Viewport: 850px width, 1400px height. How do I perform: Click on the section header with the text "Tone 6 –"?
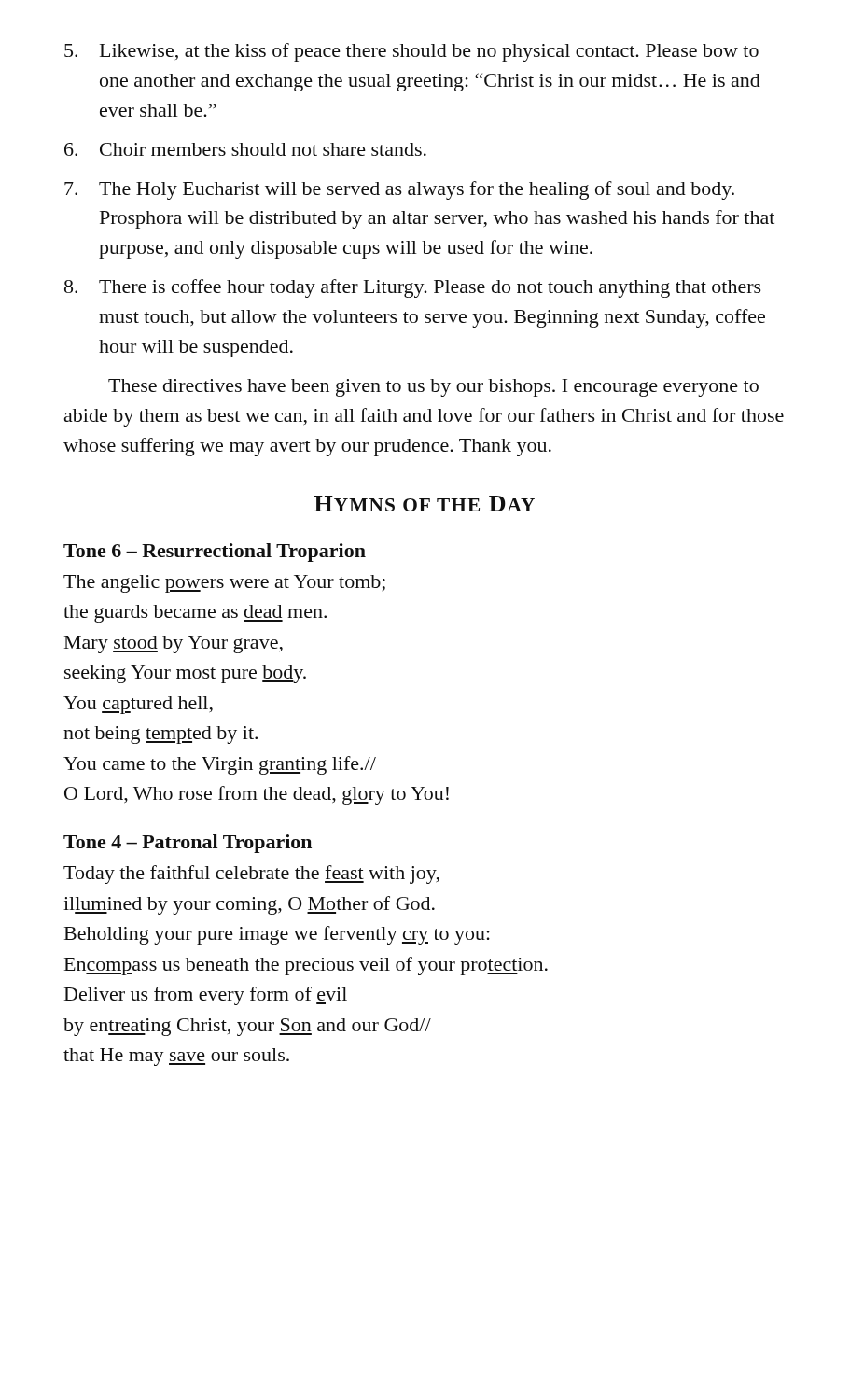215,550
